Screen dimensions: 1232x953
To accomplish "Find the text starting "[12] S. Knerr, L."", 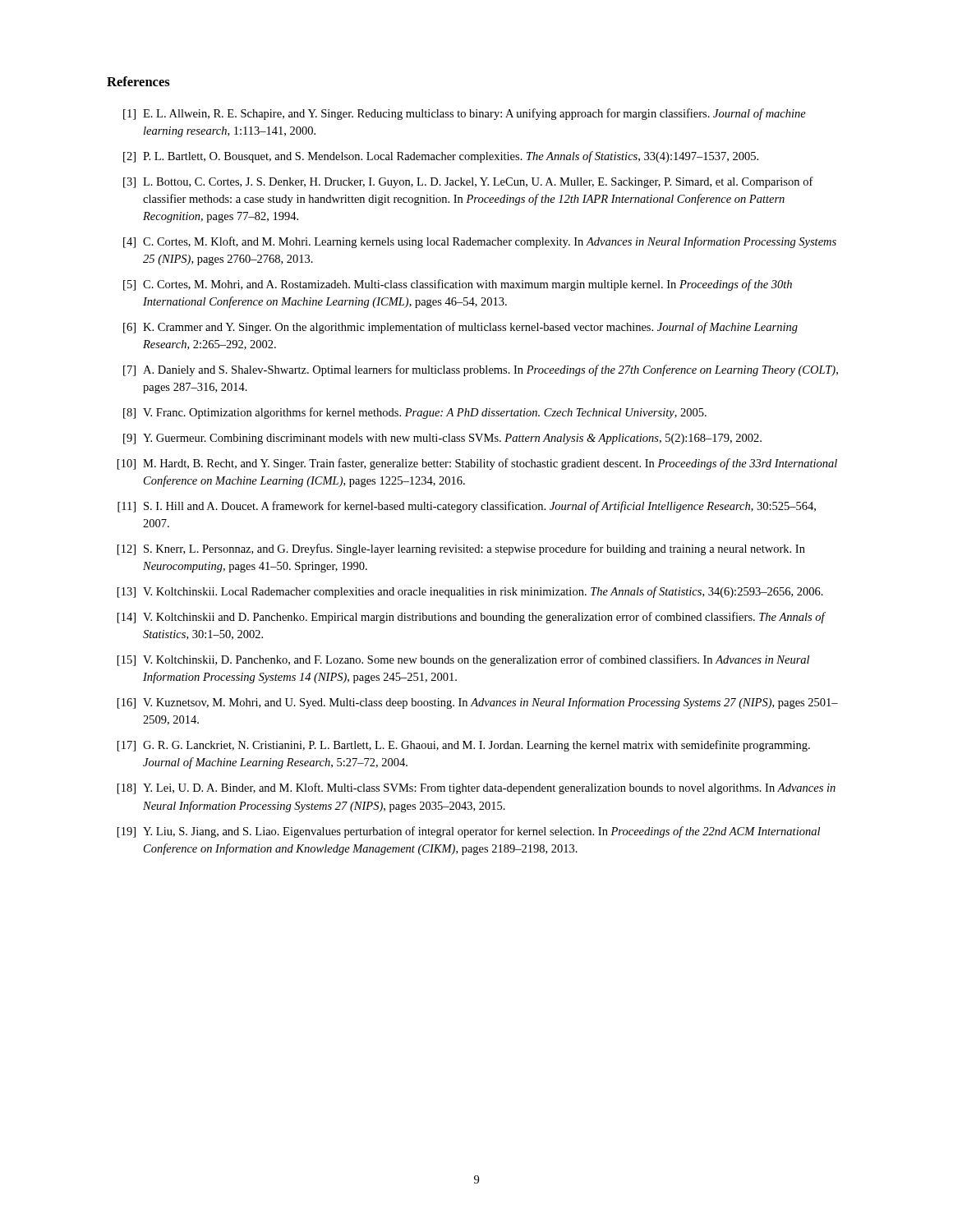I will click(x=476, y=558).
